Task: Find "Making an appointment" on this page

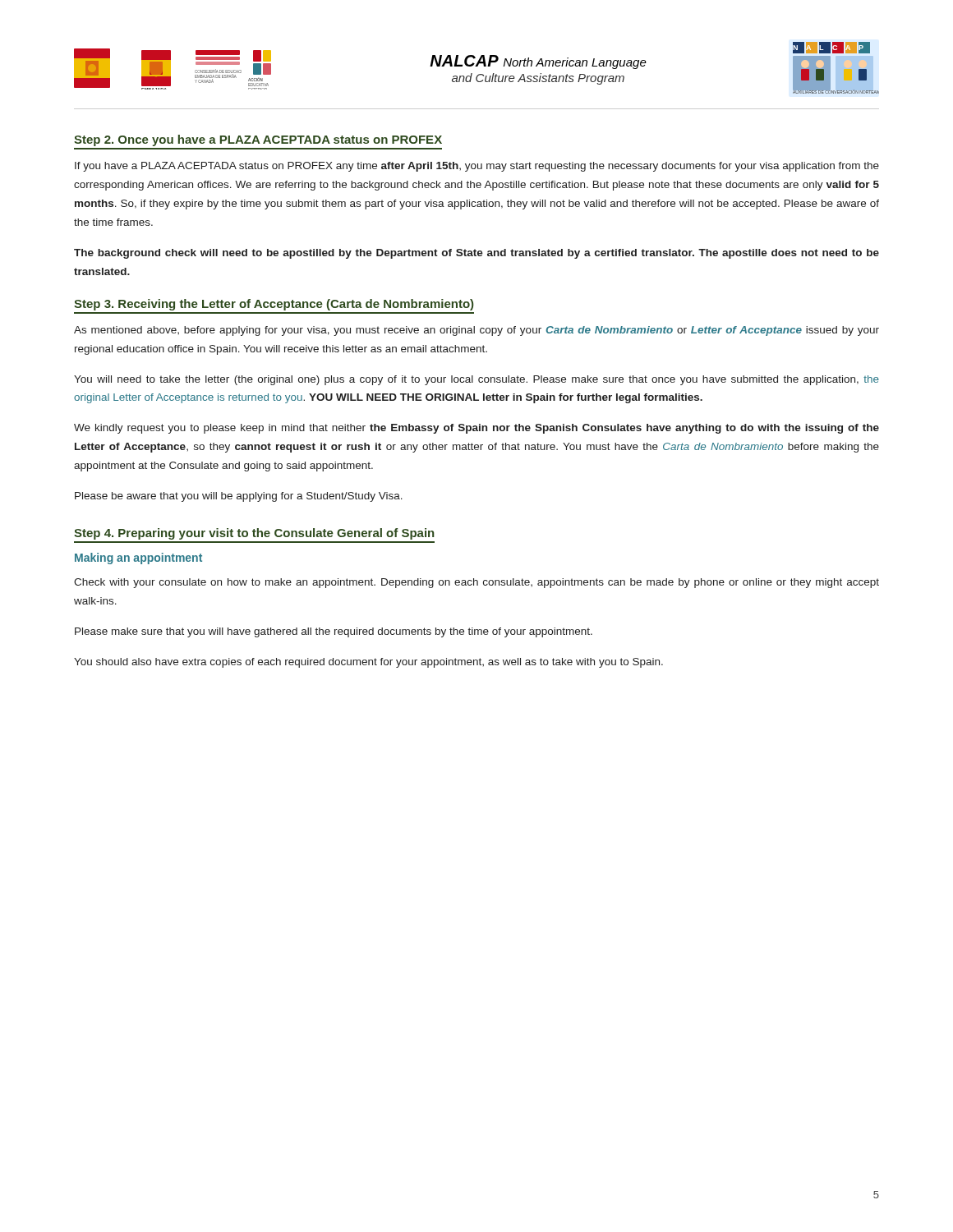Action: tap(138, 558)
